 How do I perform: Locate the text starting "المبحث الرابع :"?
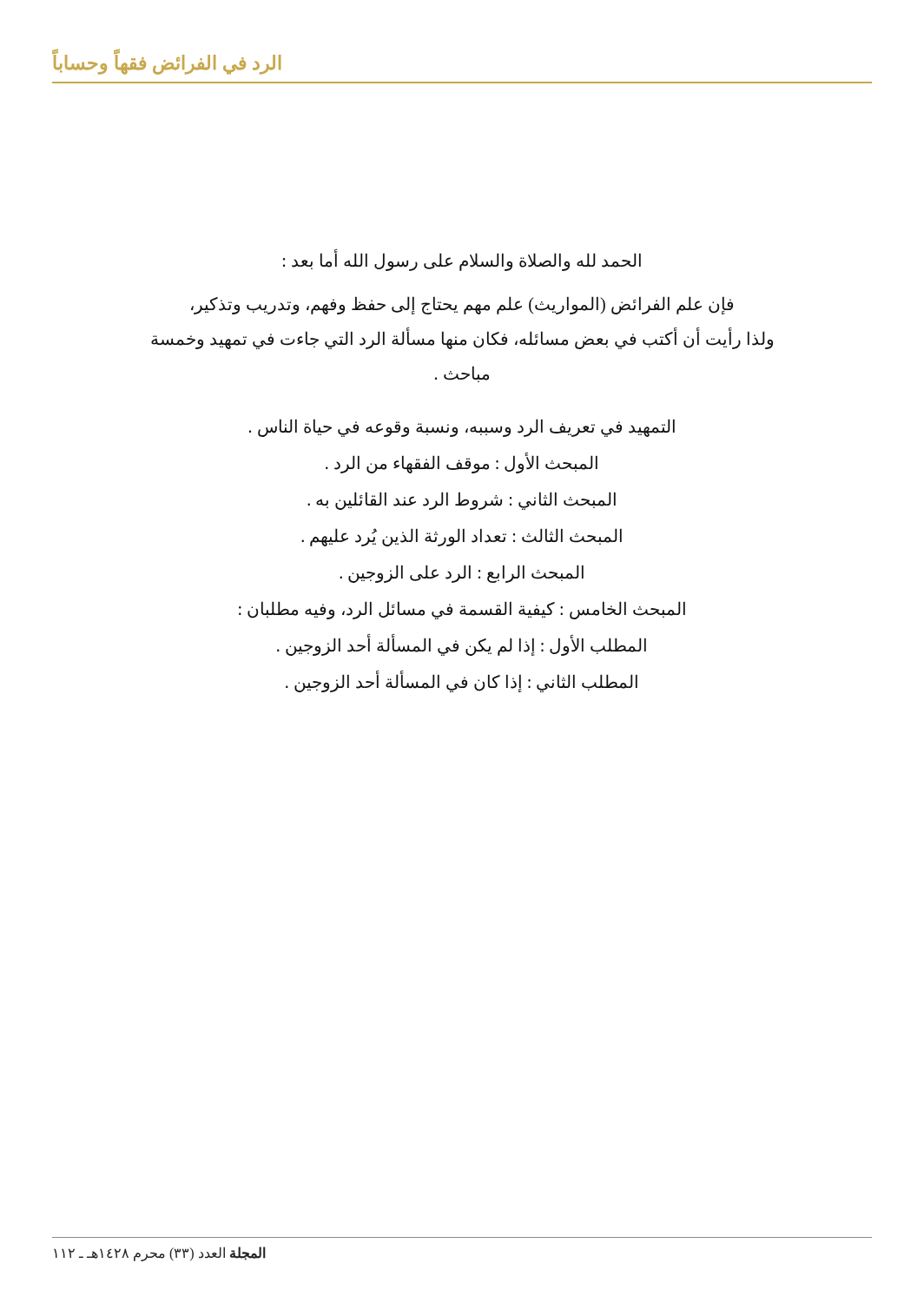(462, 572)
